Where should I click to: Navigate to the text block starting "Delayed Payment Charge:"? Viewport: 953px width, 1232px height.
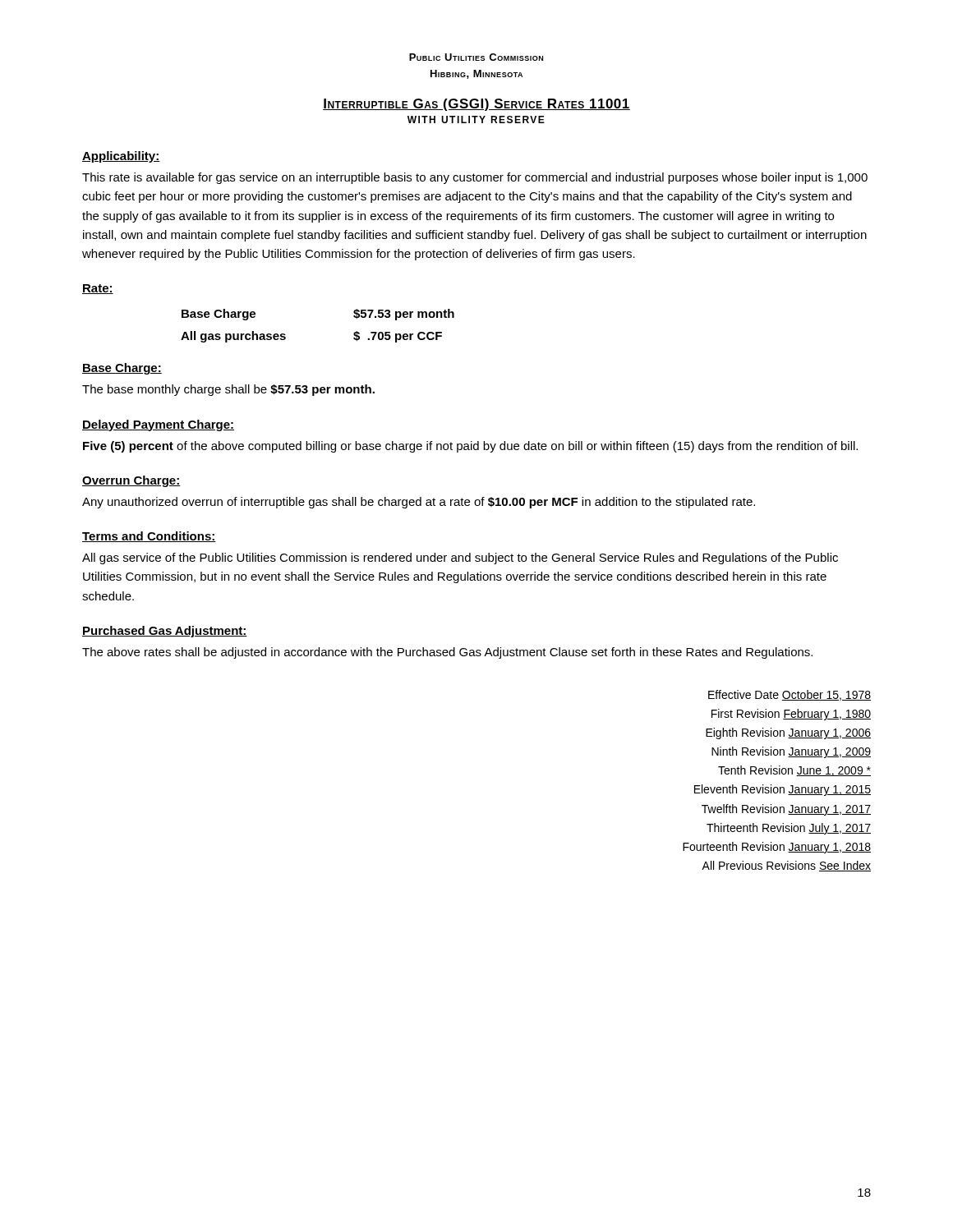[x=158, y=424]
